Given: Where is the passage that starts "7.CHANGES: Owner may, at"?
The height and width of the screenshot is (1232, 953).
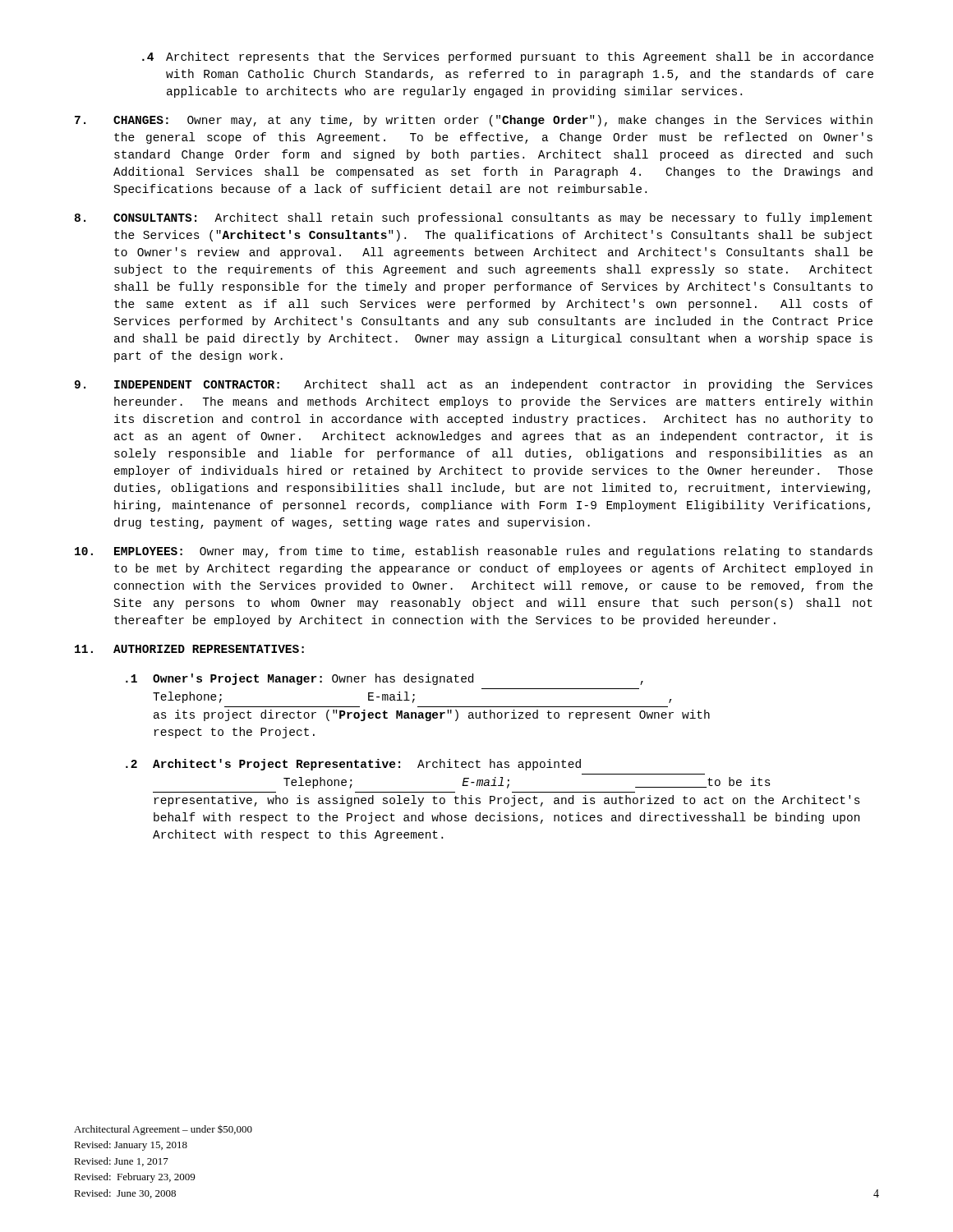Looking at the screenshot, I should click(x=474, y=156).
